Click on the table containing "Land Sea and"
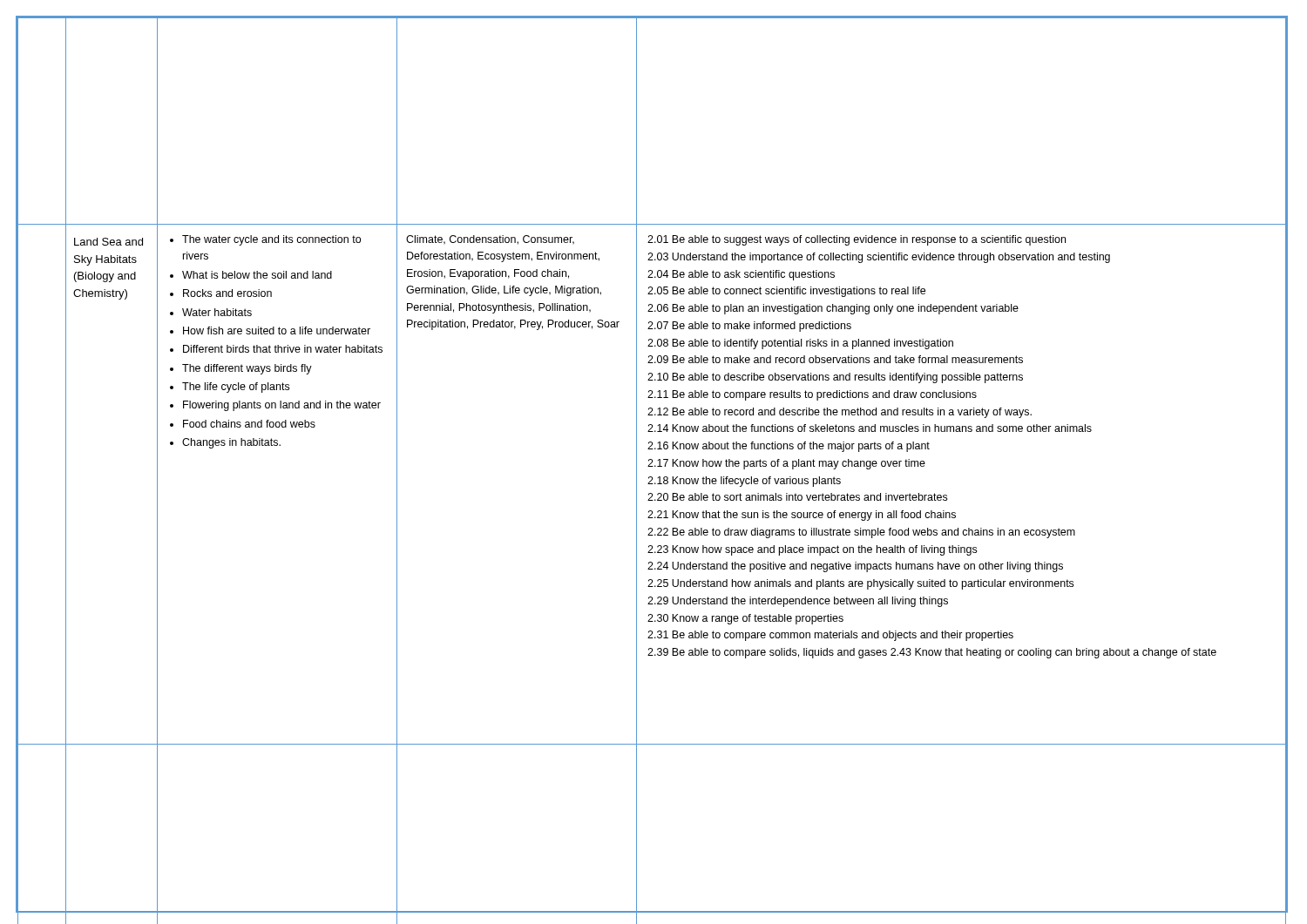This screenshot has height=924, width=1307. (652, 471)
